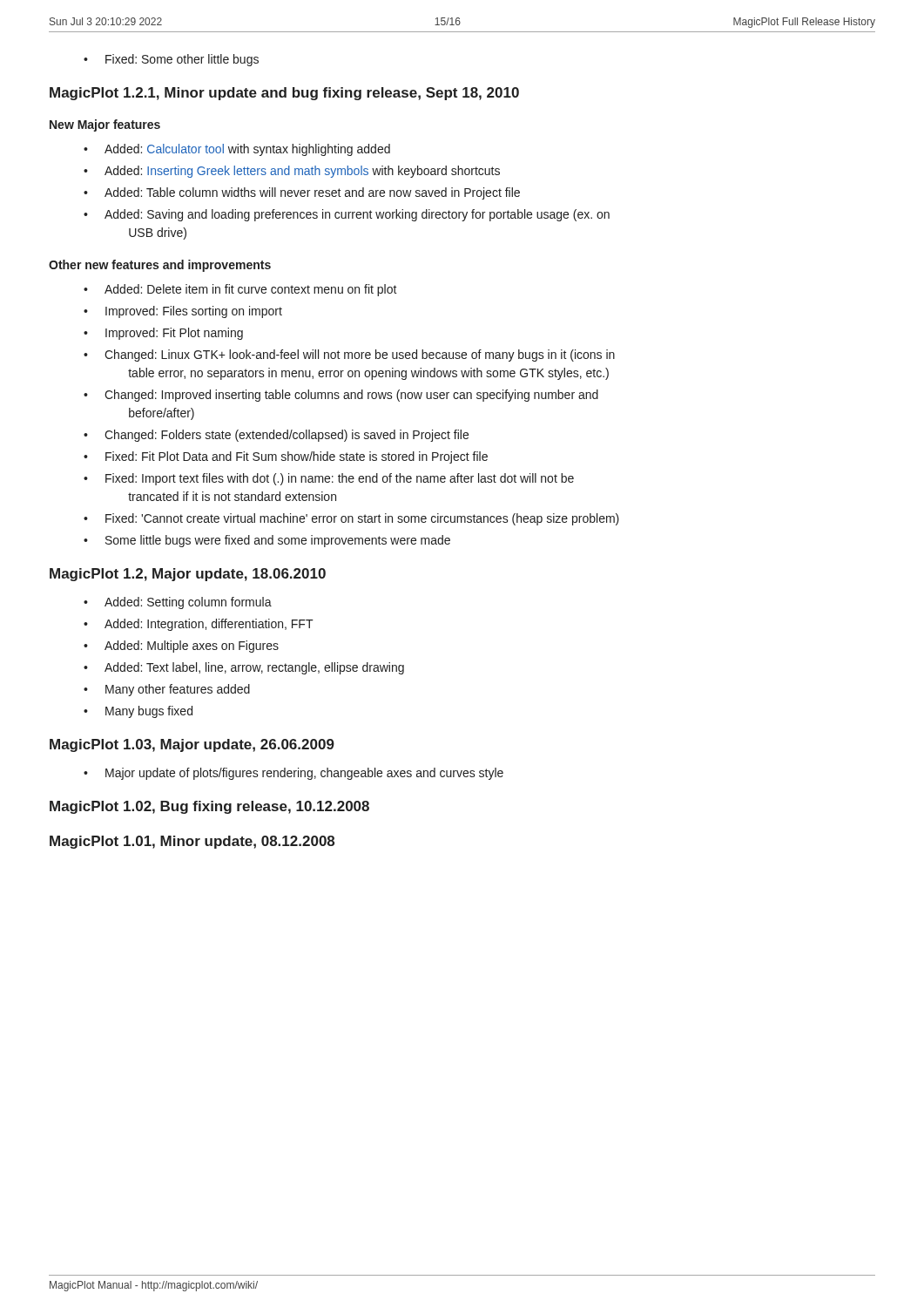Image resolution: width=924 pixels, height=1307 pixels.
Task: Locate the list item that says "• Many other"
Action: pyautogui.click(x=167, y=690)
